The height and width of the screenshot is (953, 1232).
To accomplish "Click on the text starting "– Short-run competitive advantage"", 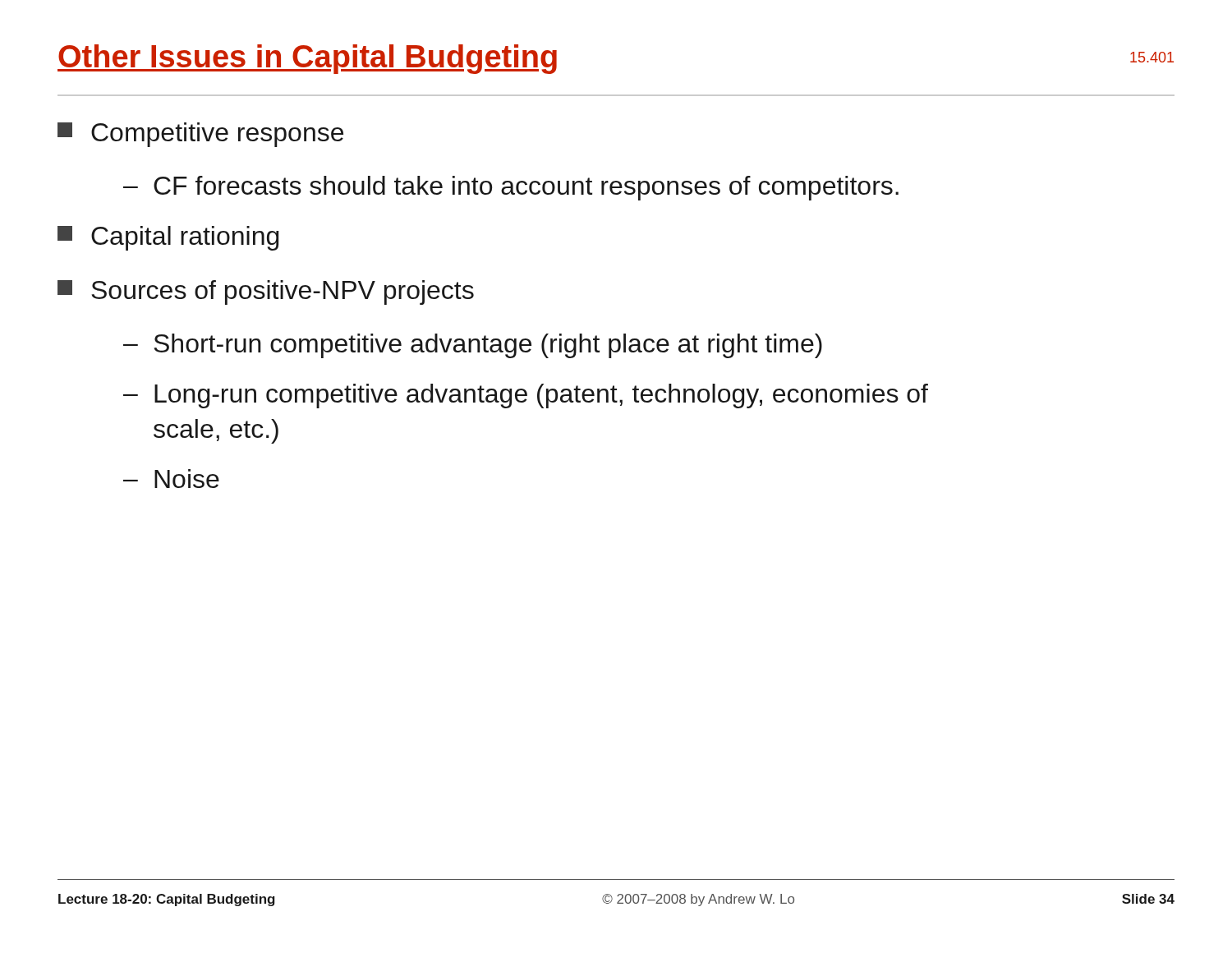I will point(473,344).
